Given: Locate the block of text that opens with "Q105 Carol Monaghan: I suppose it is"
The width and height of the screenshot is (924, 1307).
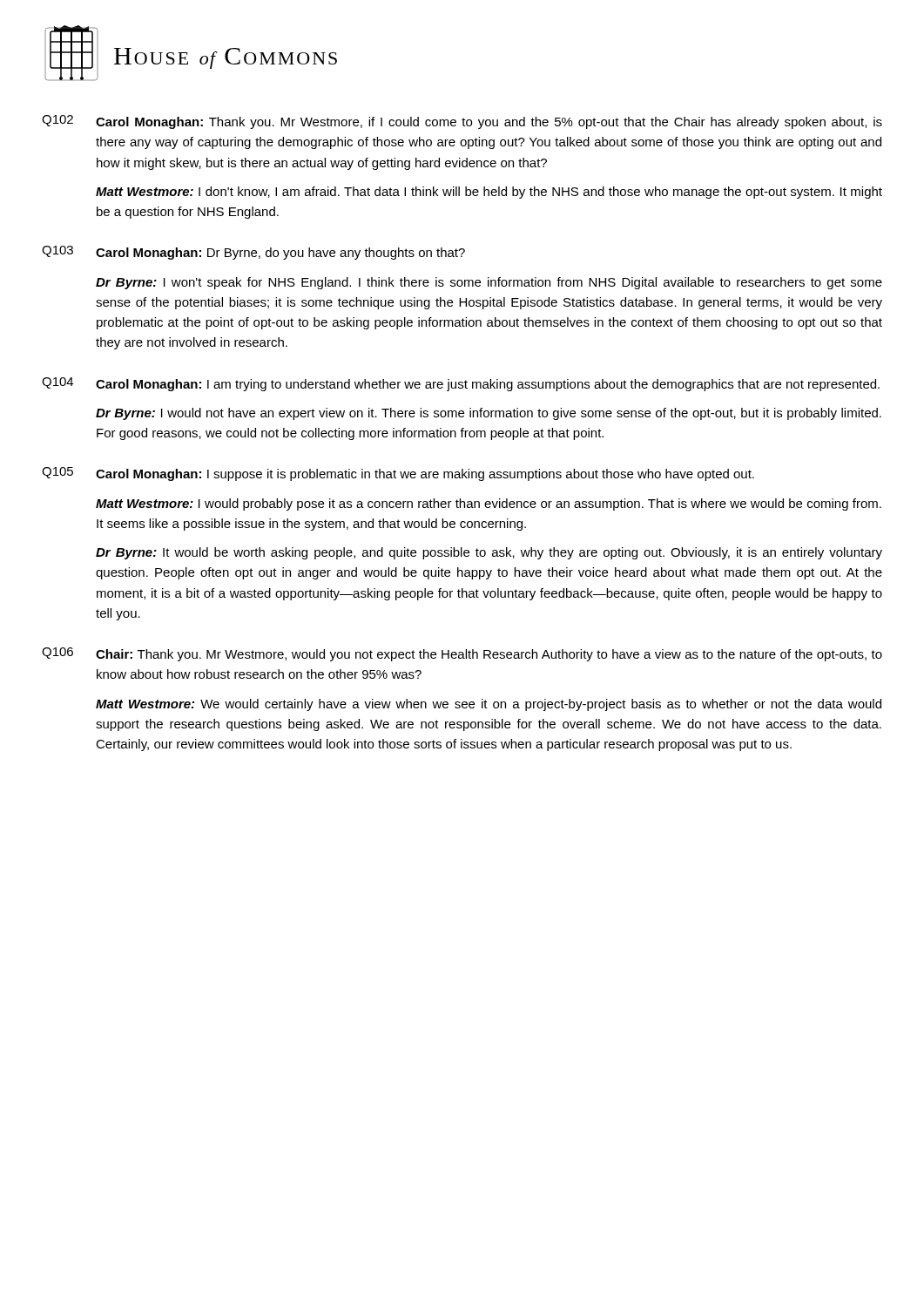Looking at the screenshot, I should (x=462, y=548).
